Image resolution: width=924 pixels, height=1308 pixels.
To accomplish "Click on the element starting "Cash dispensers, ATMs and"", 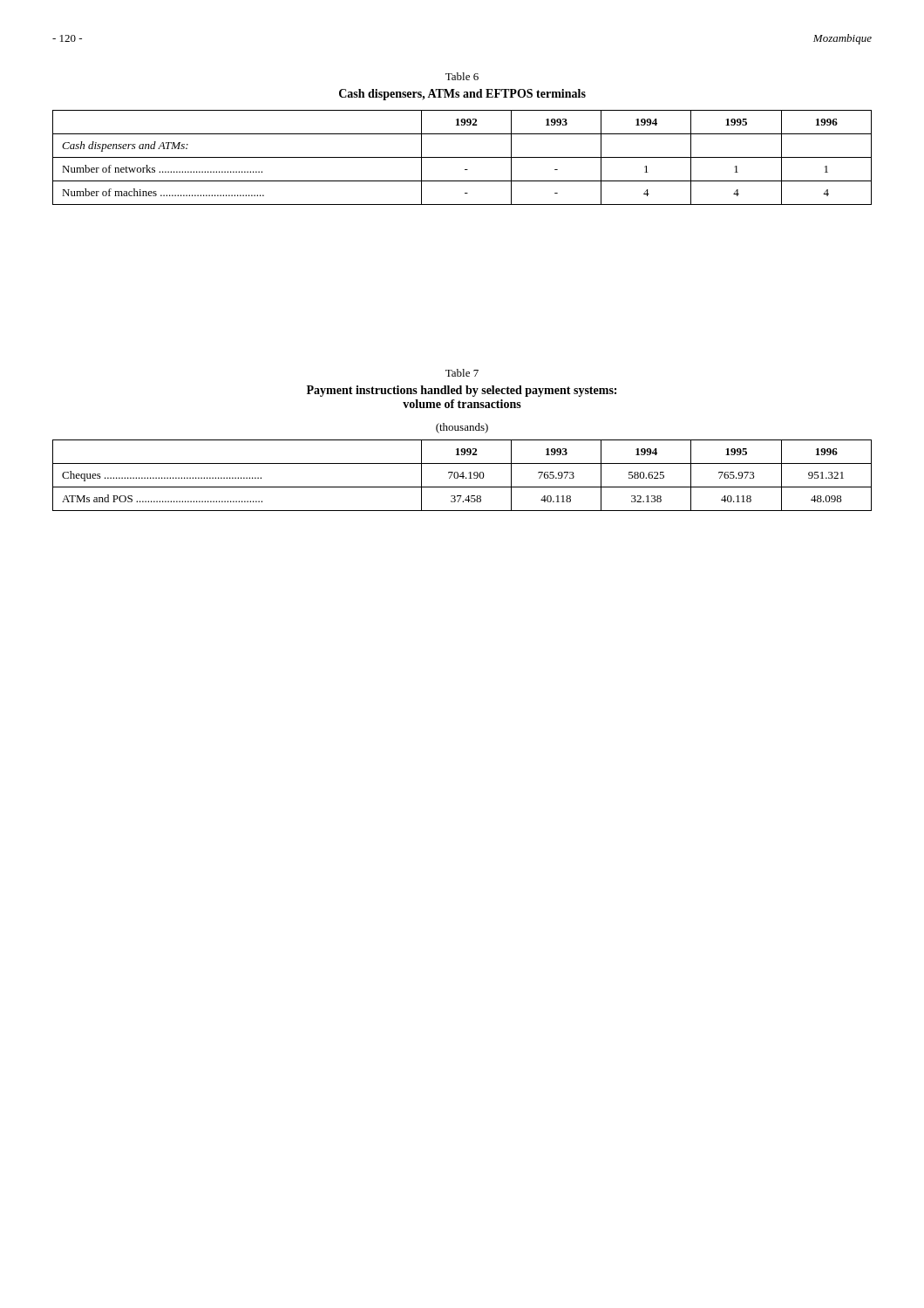I will coord(462,94).
